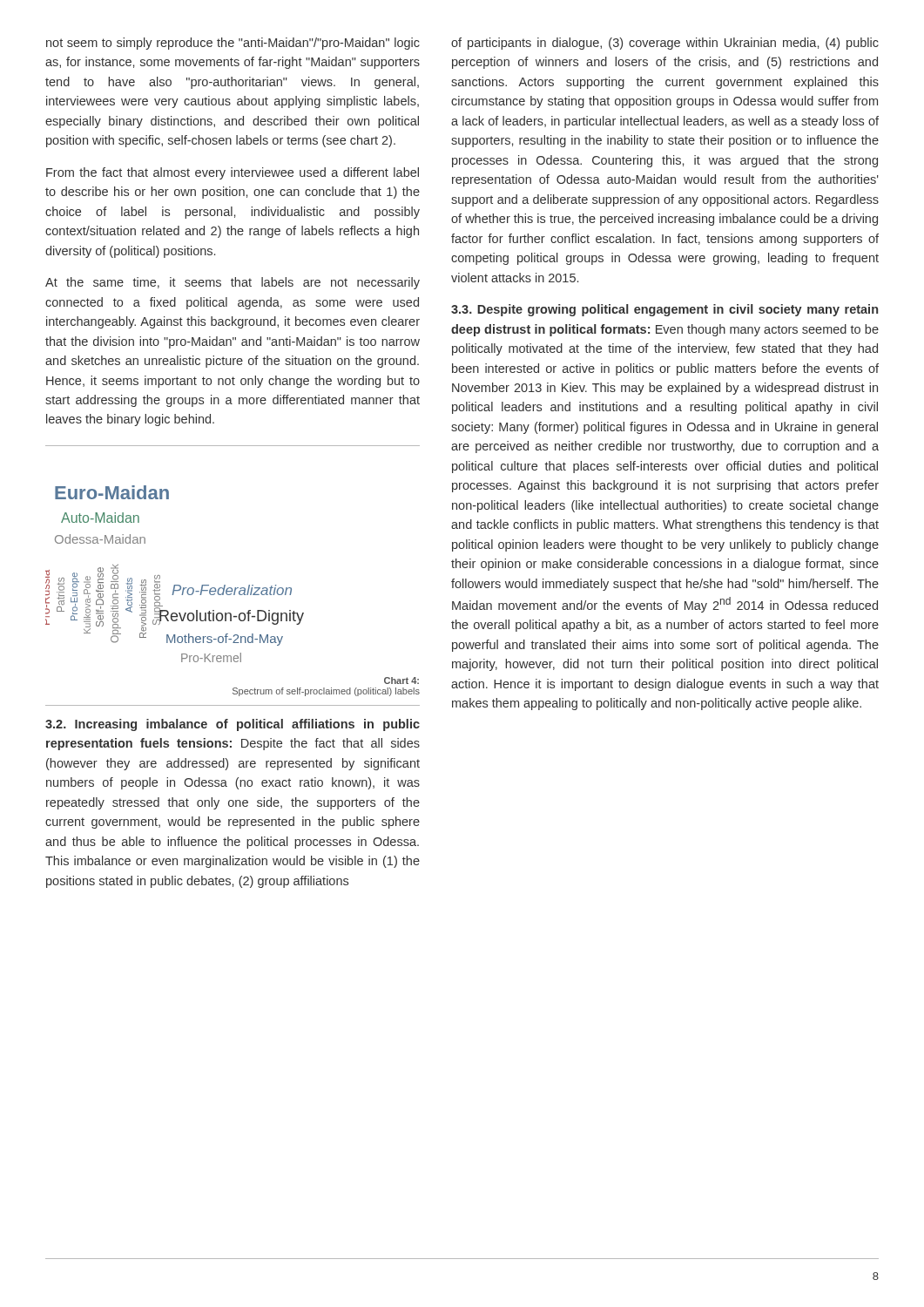Screen dimensions: 1307x924
Task: Click a infographic
Action: 233,575
